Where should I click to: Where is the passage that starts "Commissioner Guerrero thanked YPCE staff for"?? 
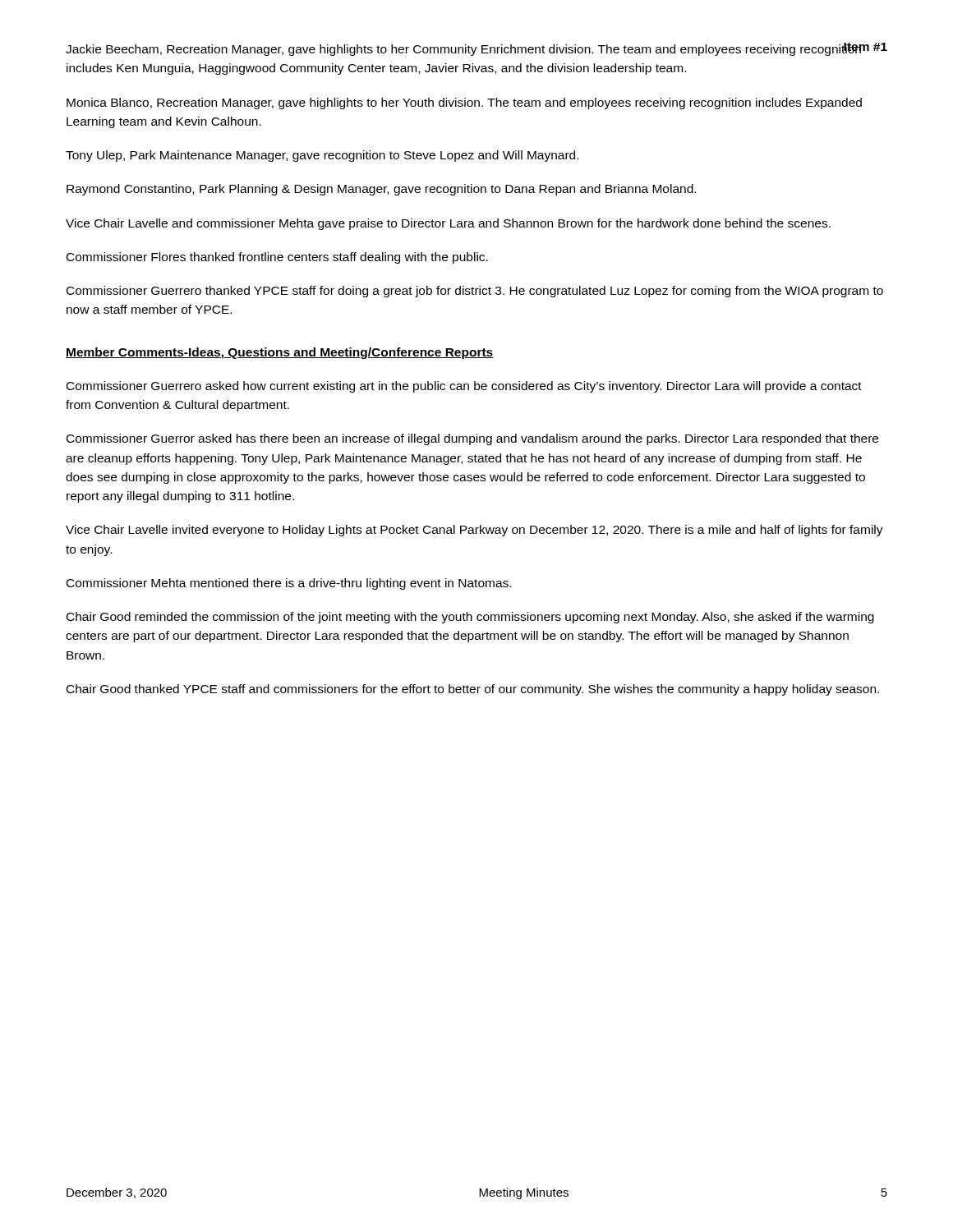pyautogui.click(x=475, y=300)
